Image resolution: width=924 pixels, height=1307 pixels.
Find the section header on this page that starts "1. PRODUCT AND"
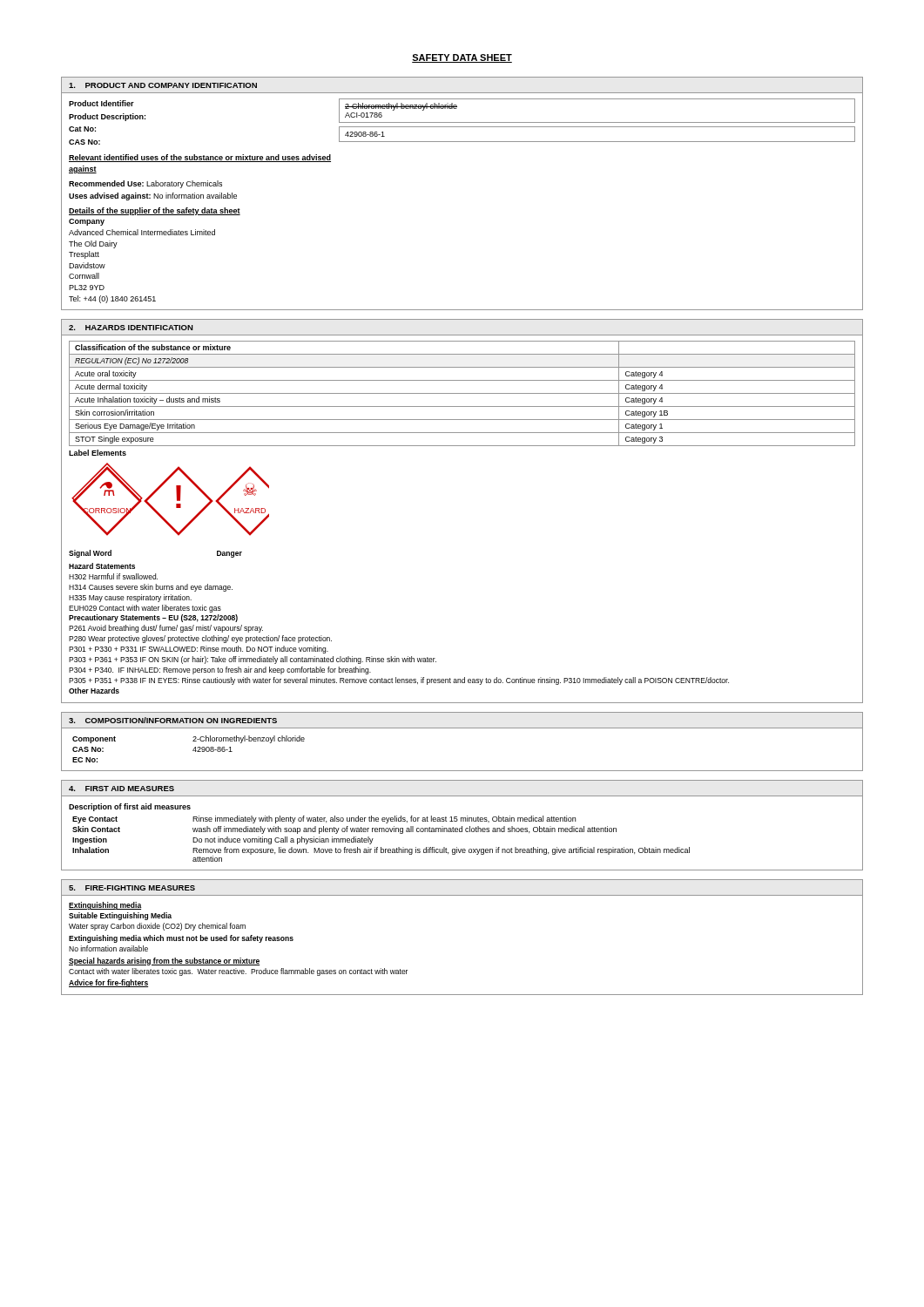coord(462,193)
